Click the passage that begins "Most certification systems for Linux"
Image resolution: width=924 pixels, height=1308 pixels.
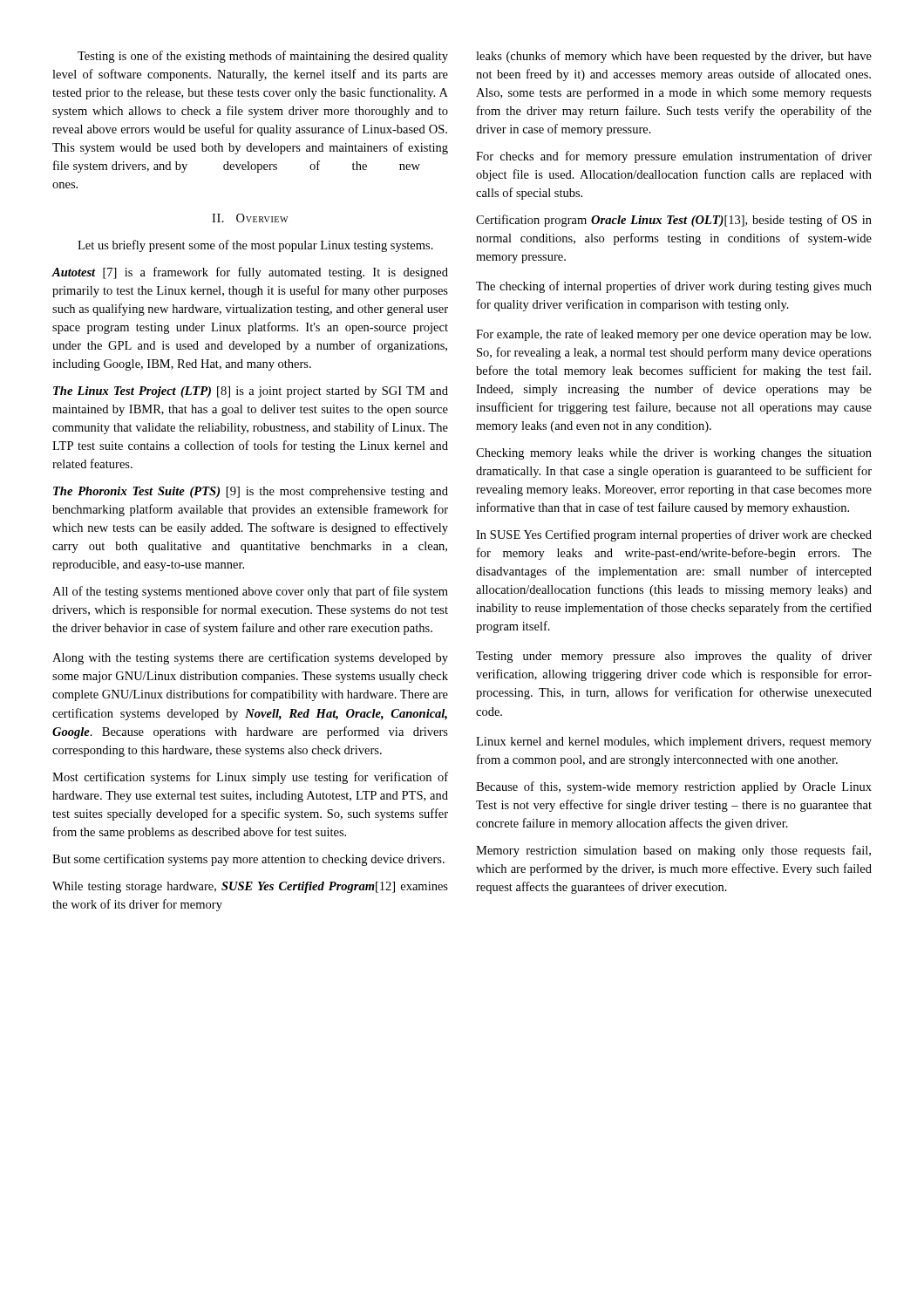(250, 804)
